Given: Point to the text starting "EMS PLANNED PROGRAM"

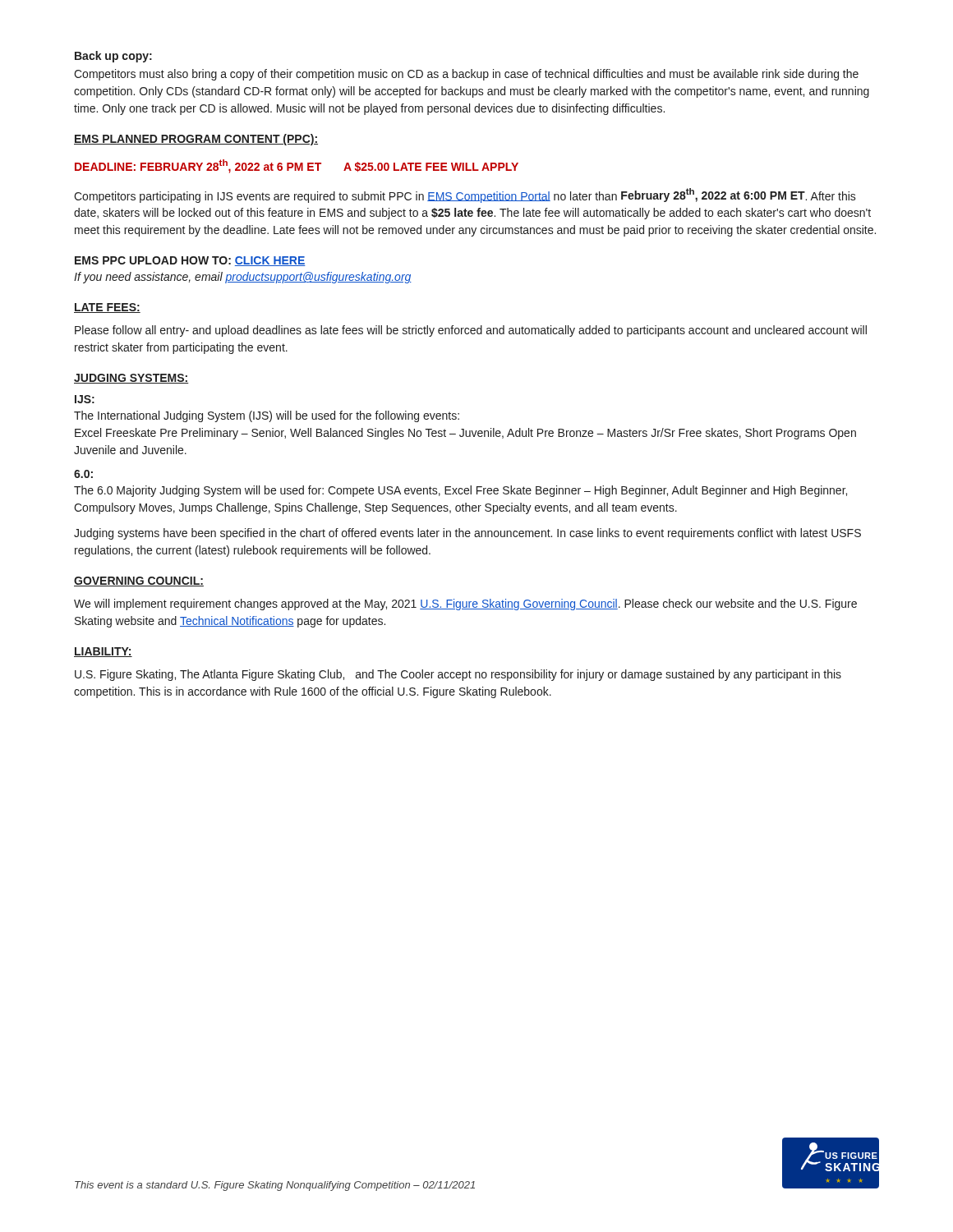Looking at the screenshot, I should [x=196, y=139].
